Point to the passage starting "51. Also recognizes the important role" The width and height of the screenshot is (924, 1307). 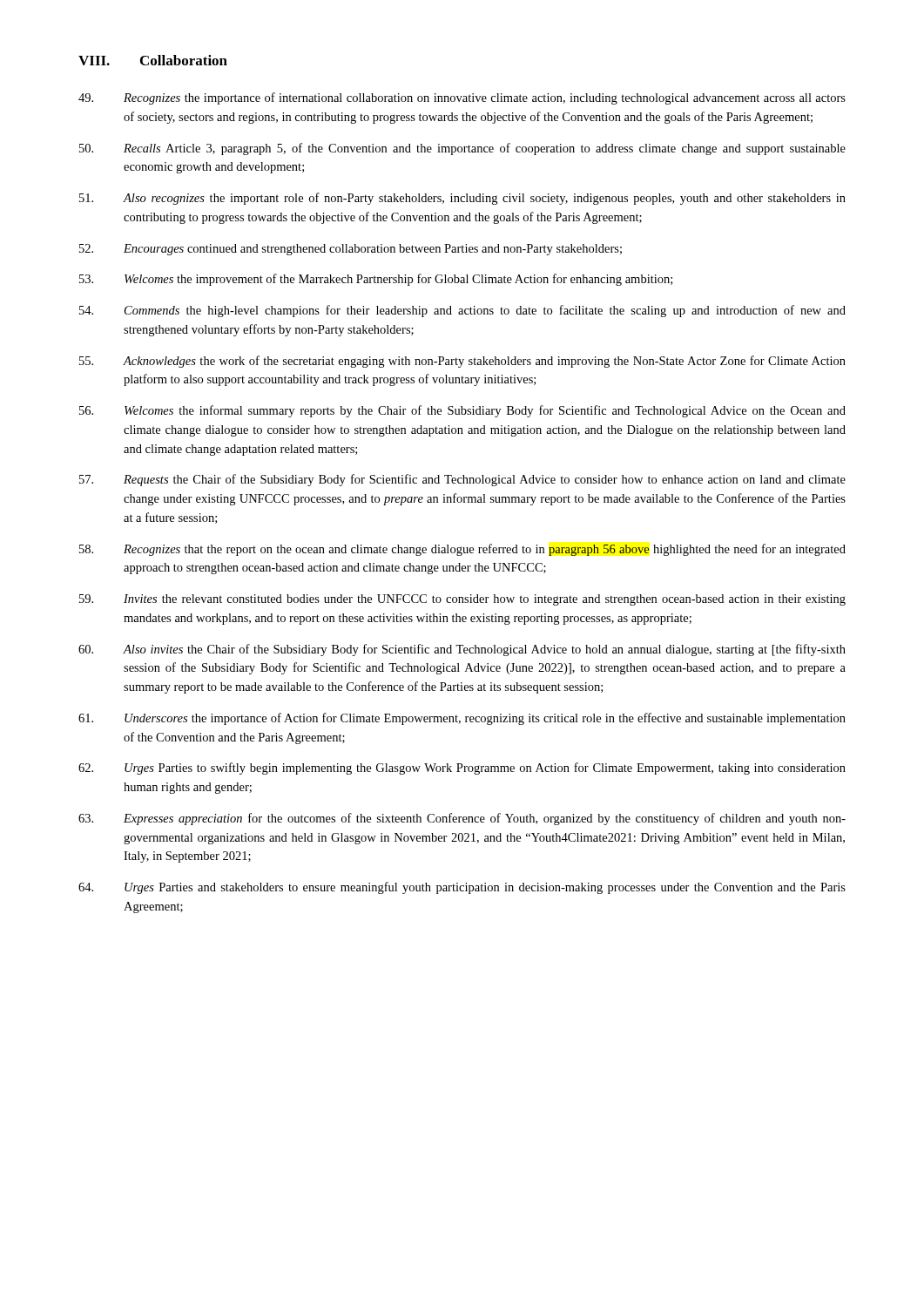pyautogui.click(x=462, y=208)
